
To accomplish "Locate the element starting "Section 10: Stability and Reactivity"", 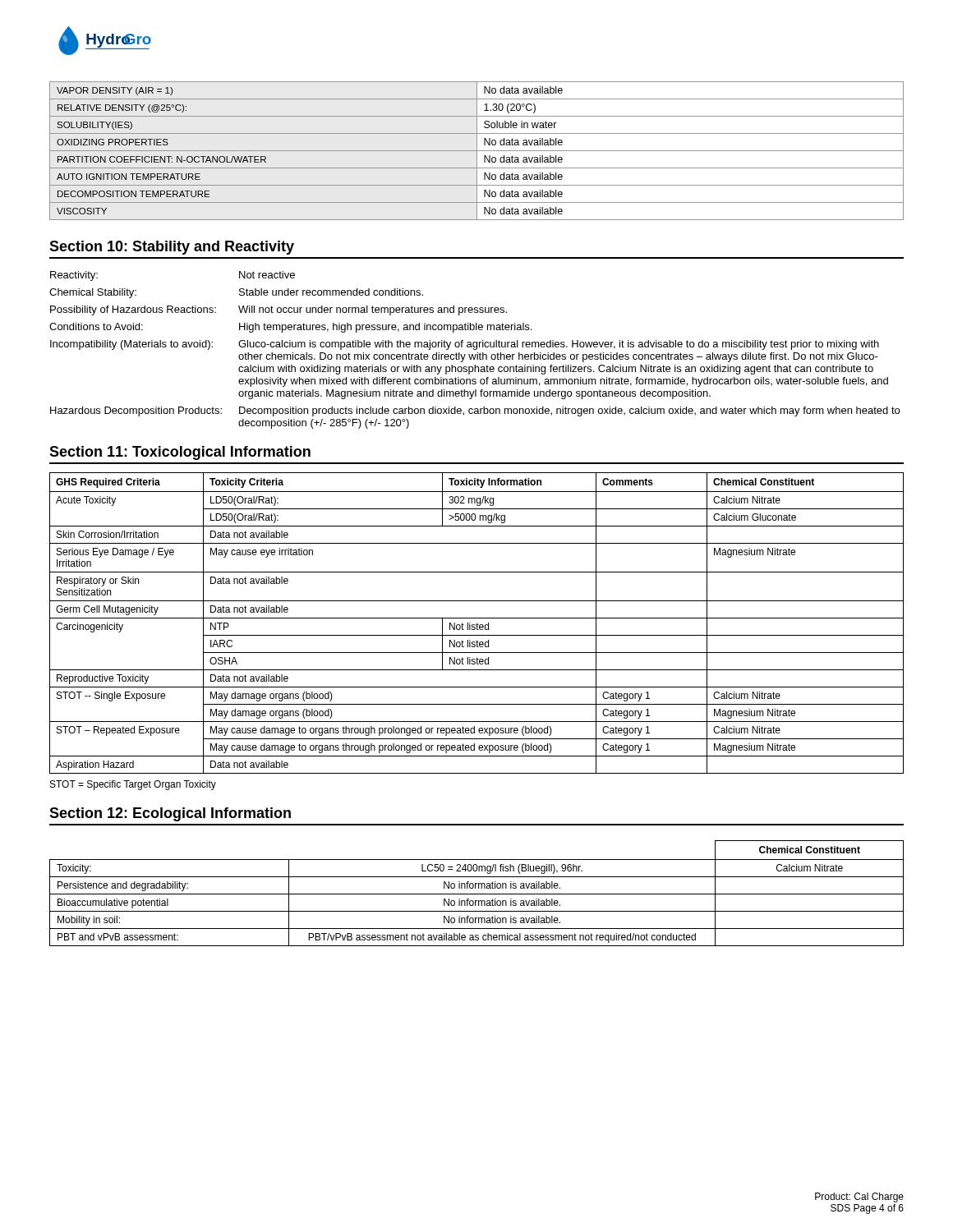I will 172,246.
